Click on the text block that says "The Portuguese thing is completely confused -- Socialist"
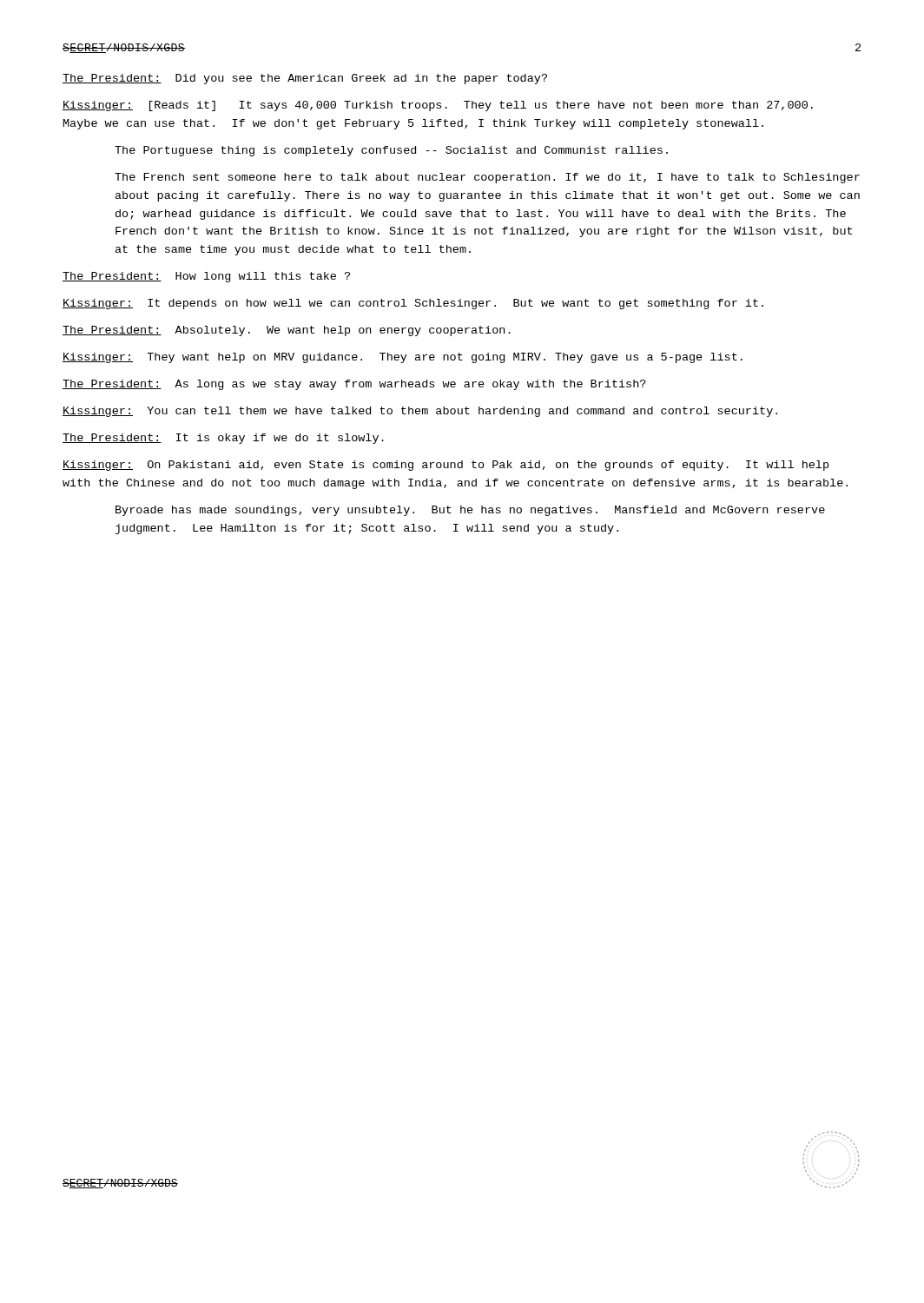The height and width of the screenshot is (1303, 924). coord(393,150)
